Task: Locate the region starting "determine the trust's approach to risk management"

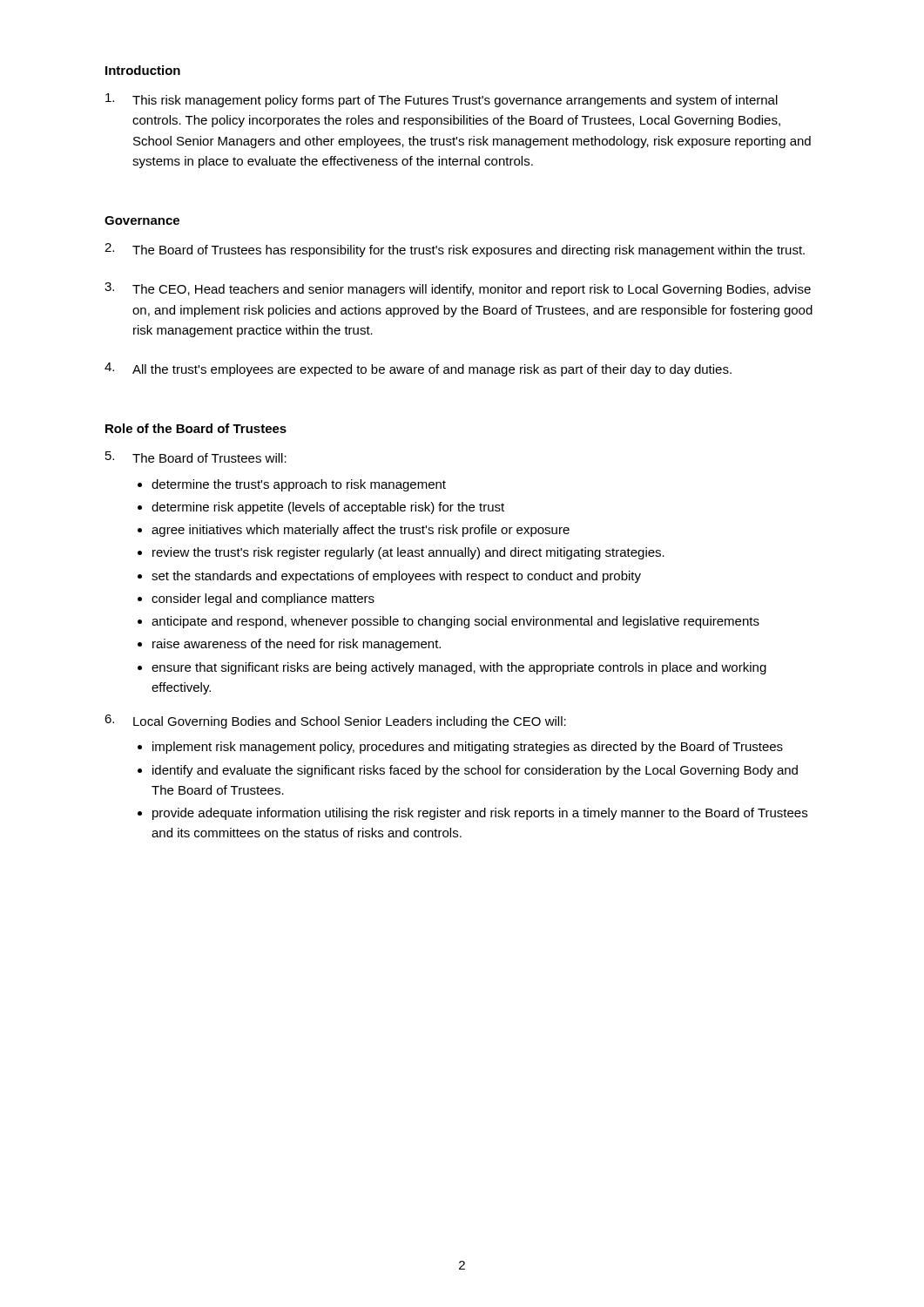Action: tap(299, 484)
